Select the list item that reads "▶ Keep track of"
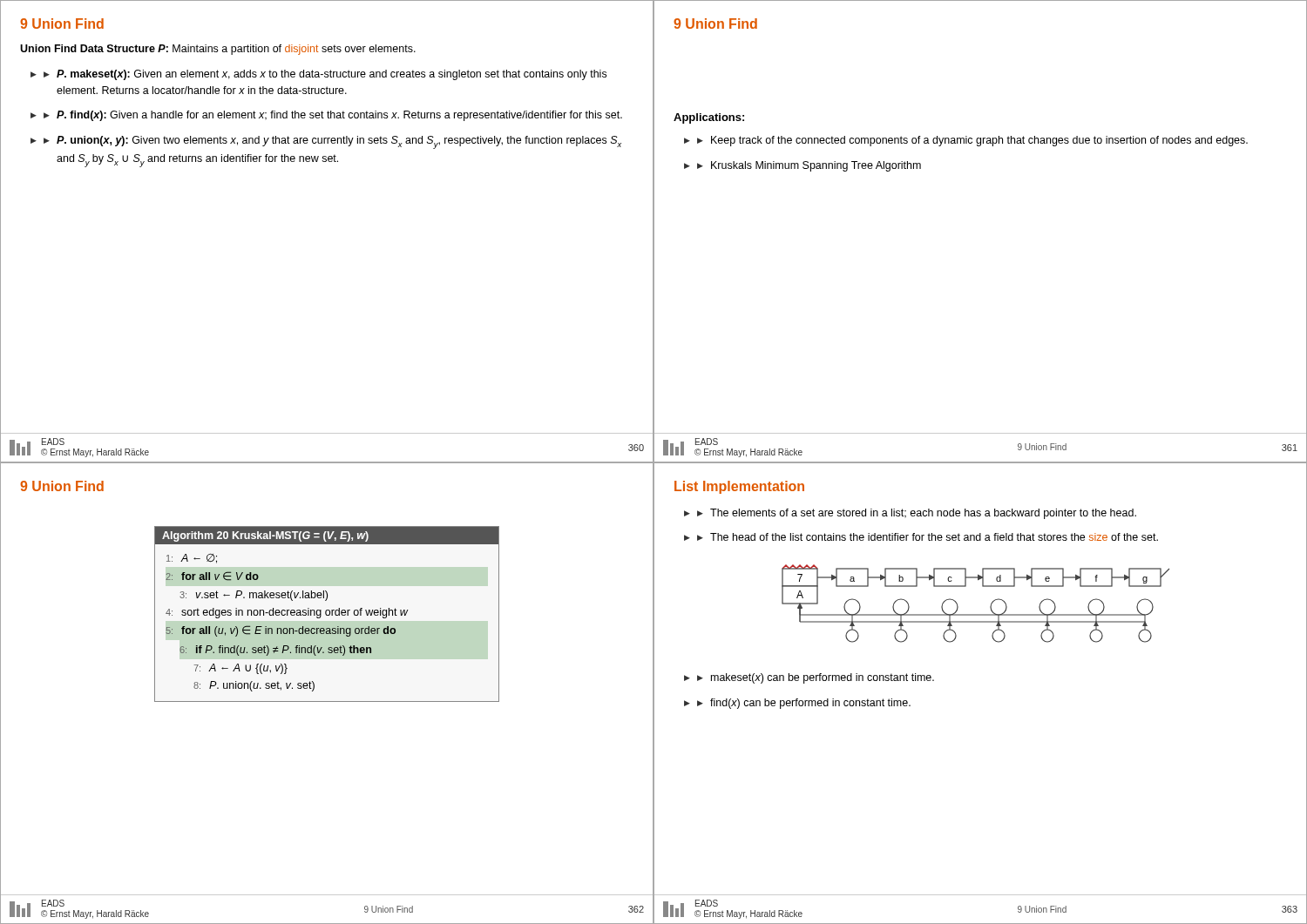The width and height of the screenshot is (1307, 924). click(973, 141)
